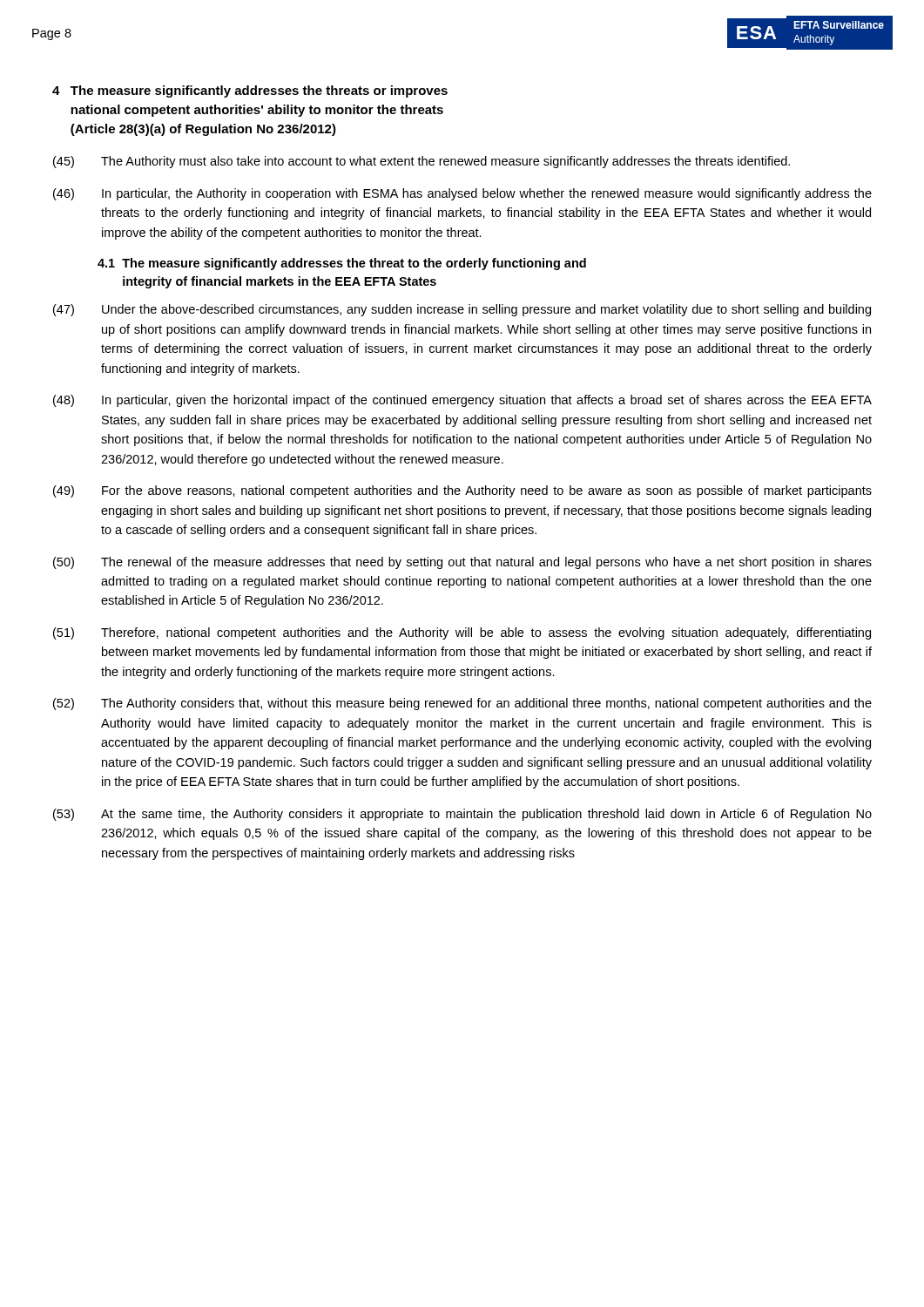Find the text block starting "(45) The Authority"
The width and height of the screenshot is (924, 1307).
(462, 162)
